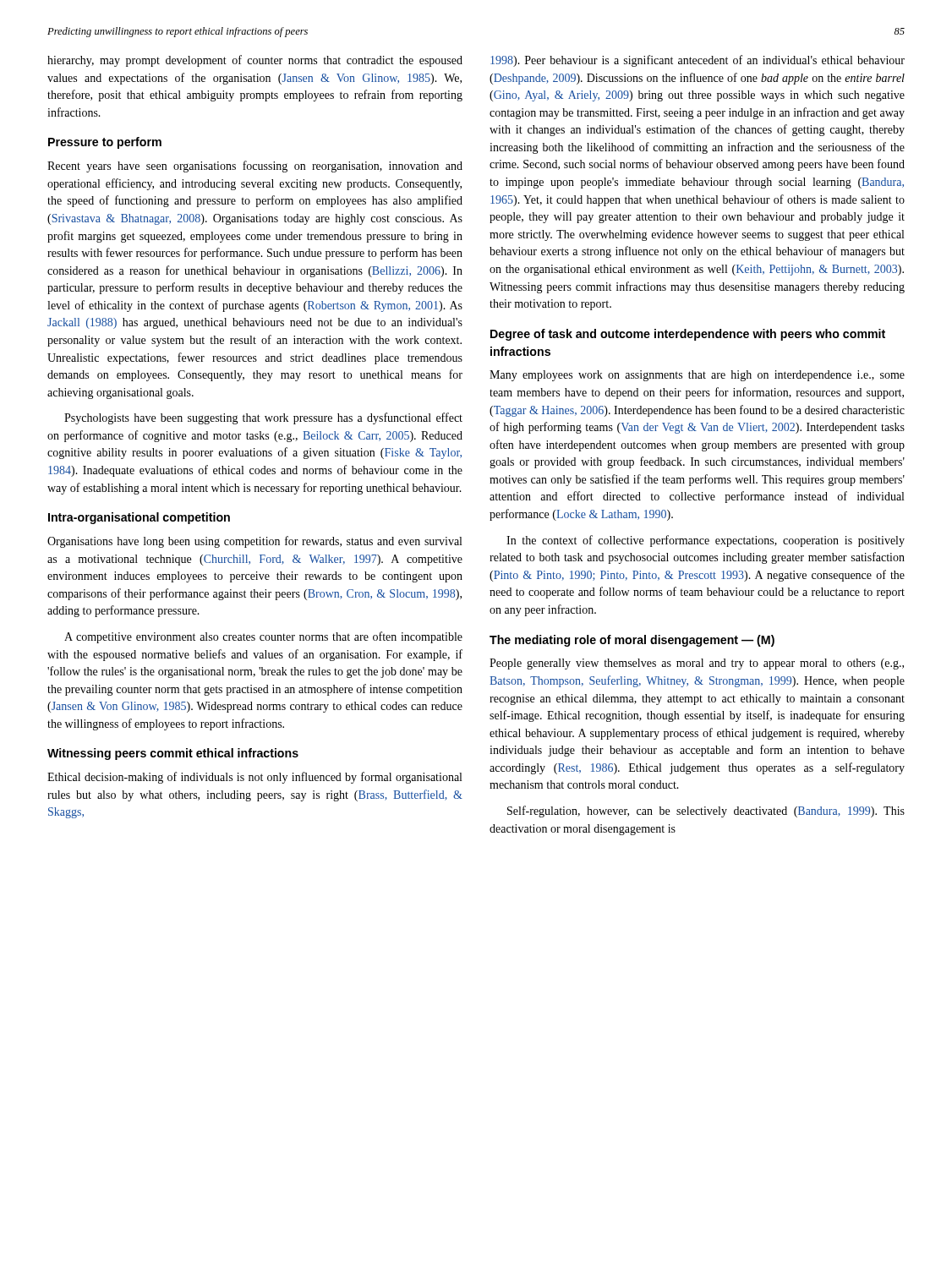This screenshot has width=952, height=1268.
Task: Find the passage starting "Witnessing peers commit ethical infractions"
Action: pyautogui.click(x=173, y=754)
